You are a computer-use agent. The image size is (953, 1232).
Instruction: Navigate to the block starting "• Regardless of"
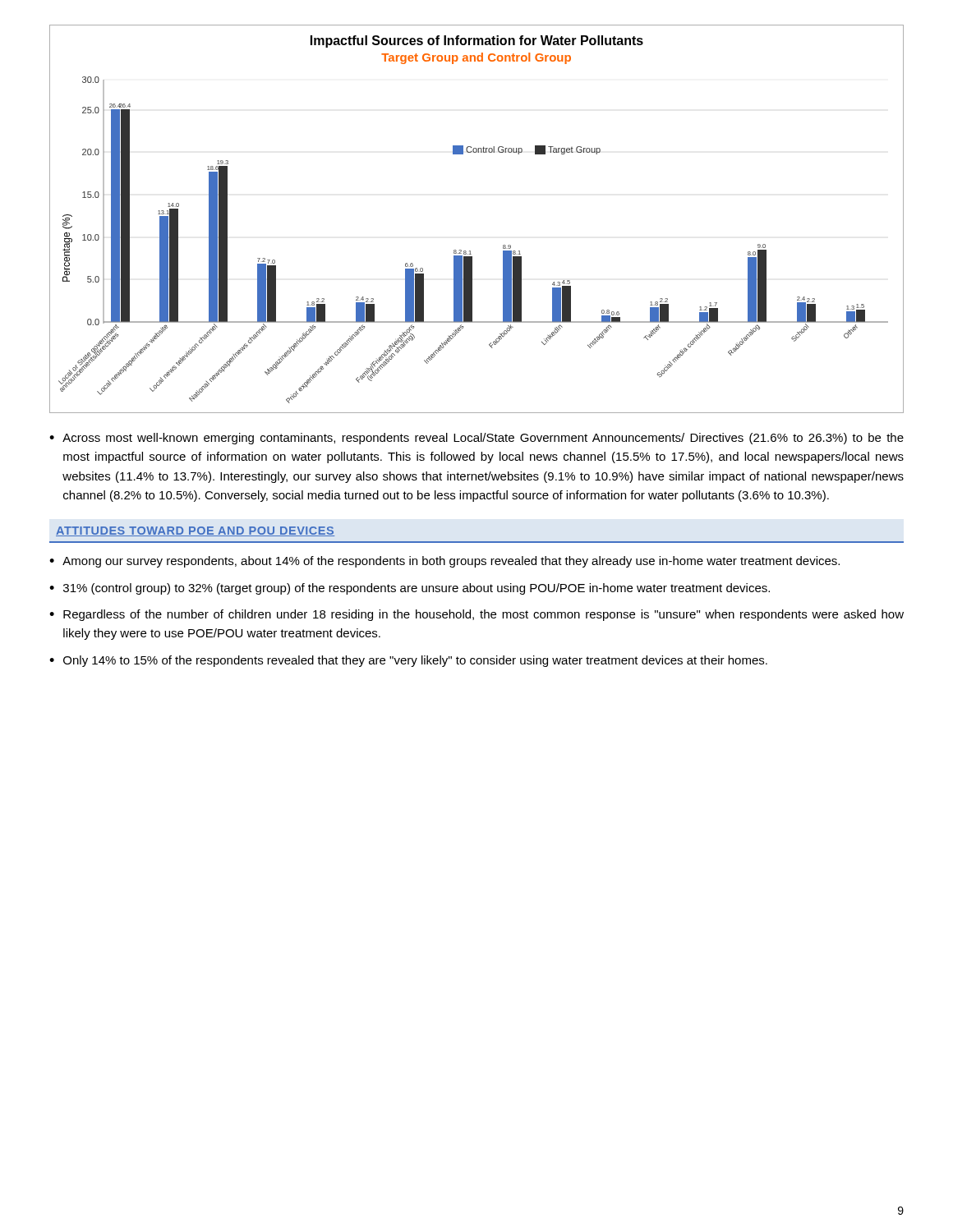(476, 624)
